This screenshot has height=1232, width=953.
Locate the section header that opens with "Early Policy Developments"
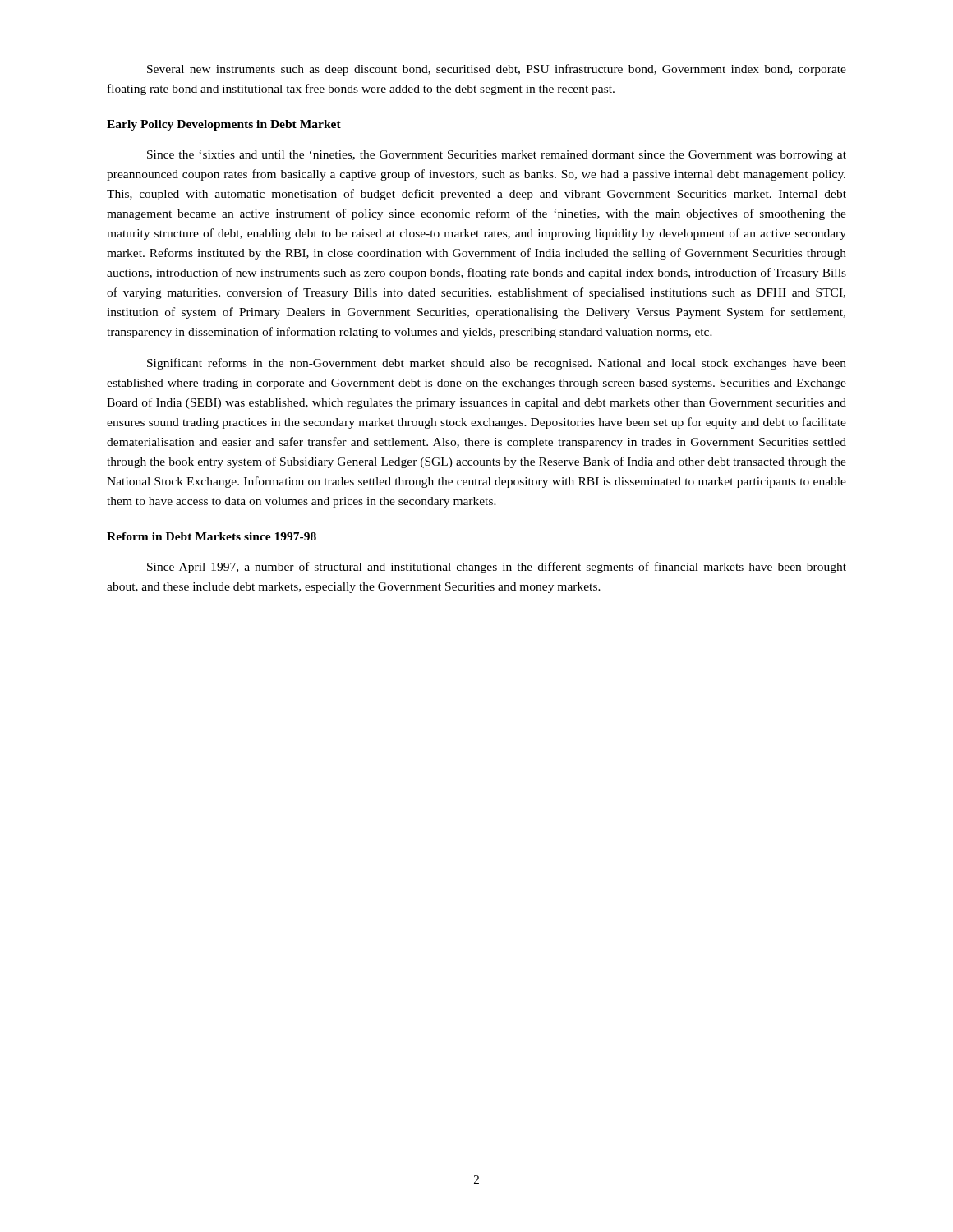pyautogui.click(x=224, y=124)
